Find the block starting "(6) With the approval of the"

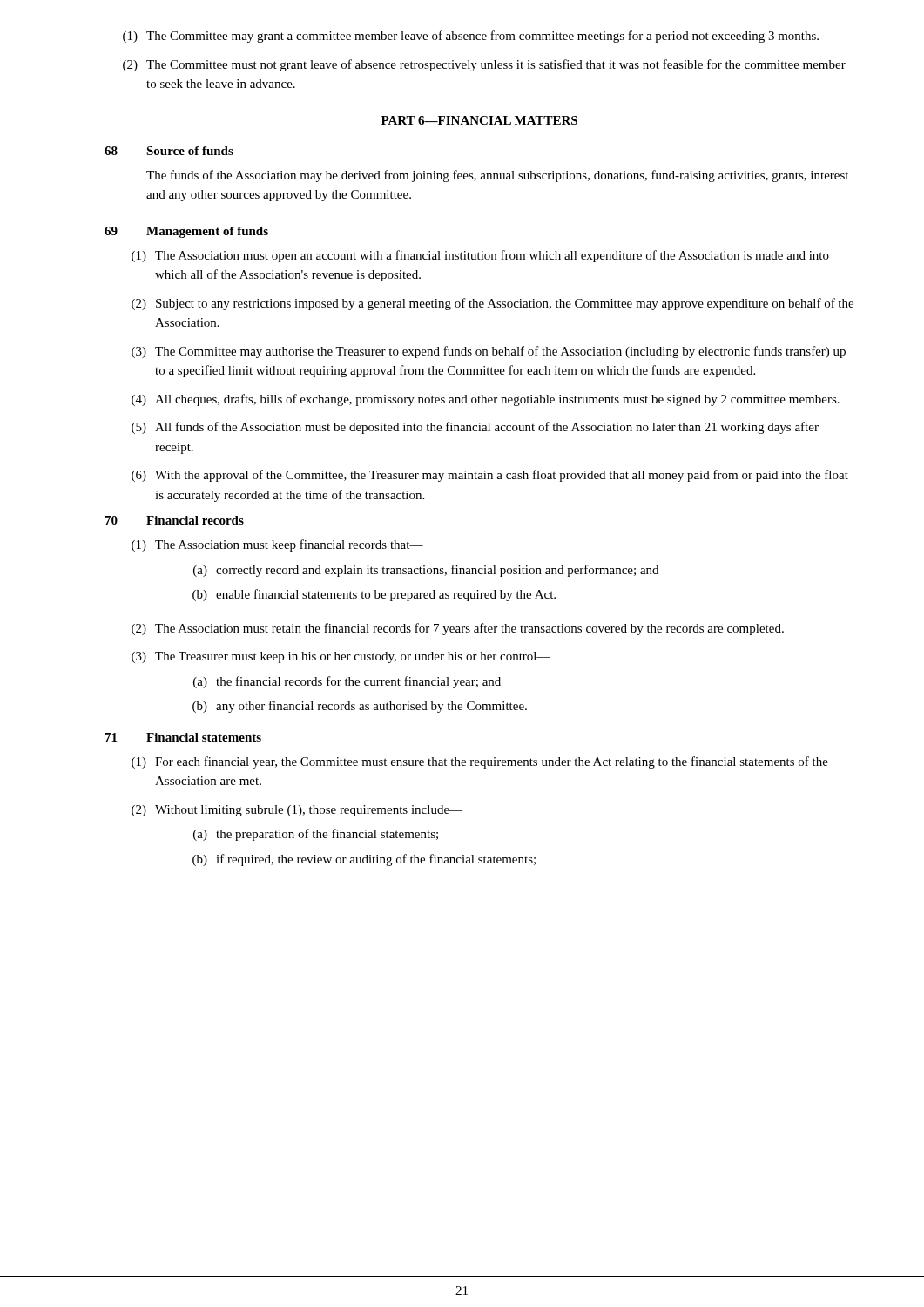tap(484, 485)
